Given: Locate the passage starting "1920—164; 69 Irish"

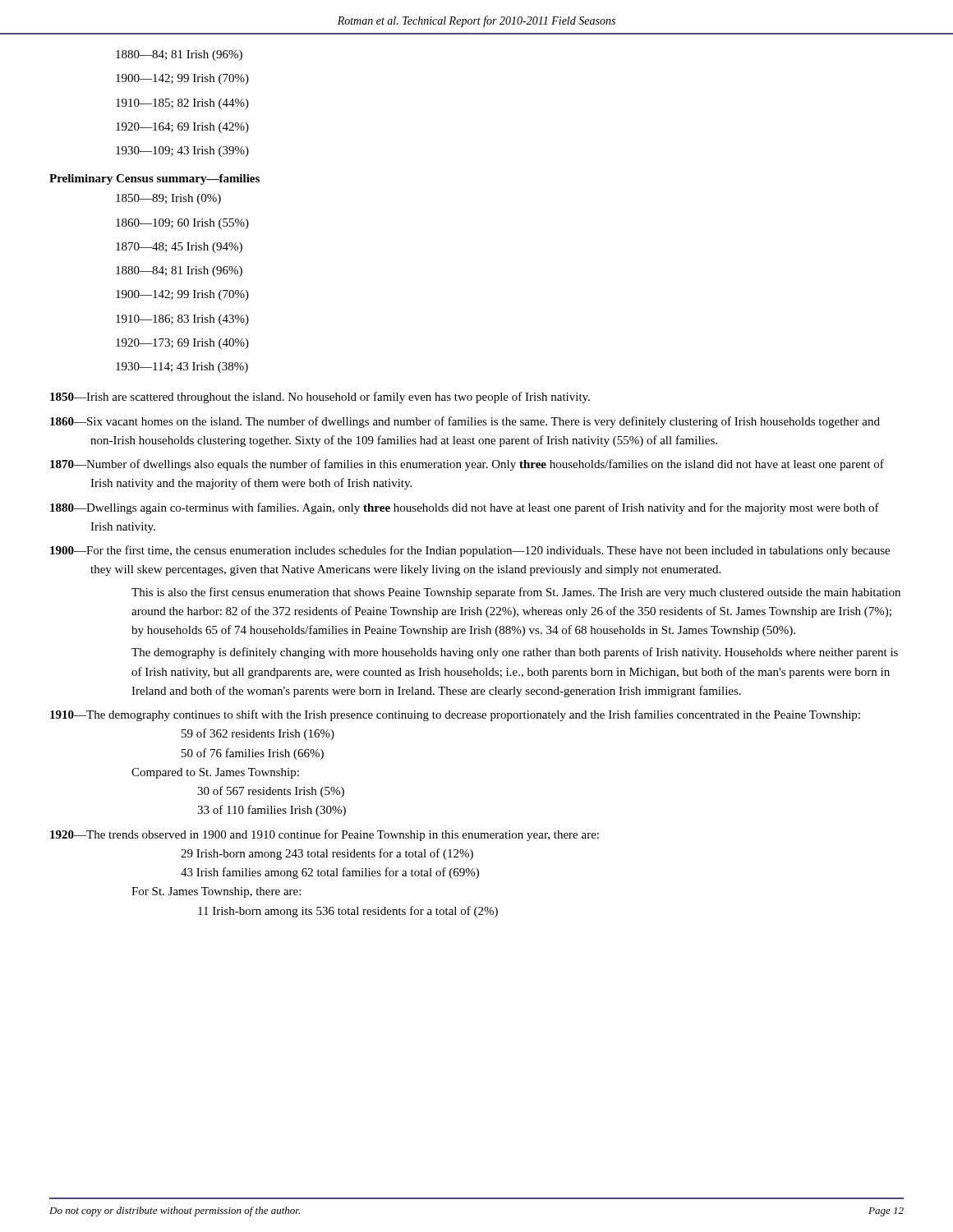Looking at the screenshot, I should (x=182, y=126).
